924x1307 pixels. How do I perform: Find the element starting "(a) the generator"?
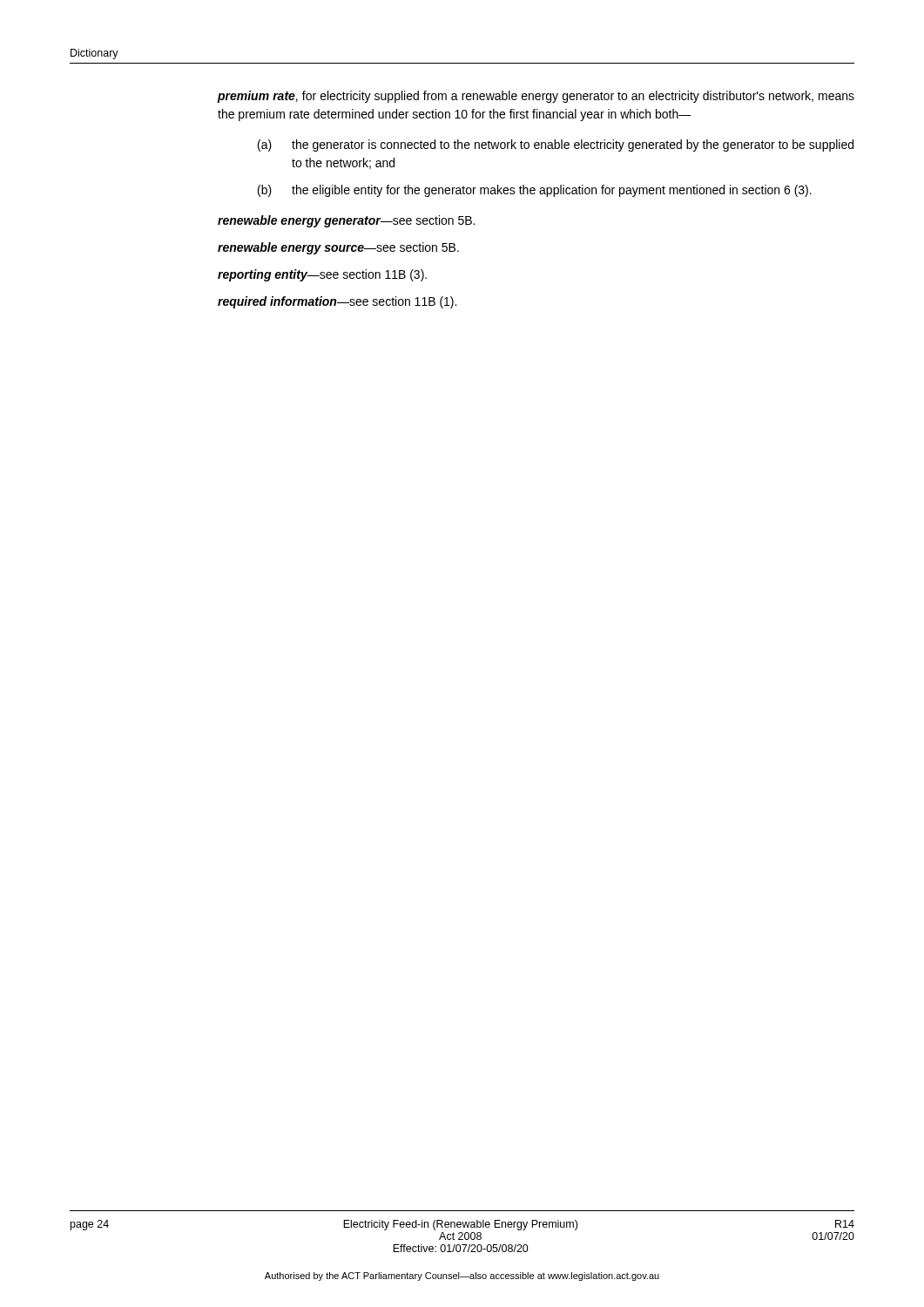(x=556, y=154)
